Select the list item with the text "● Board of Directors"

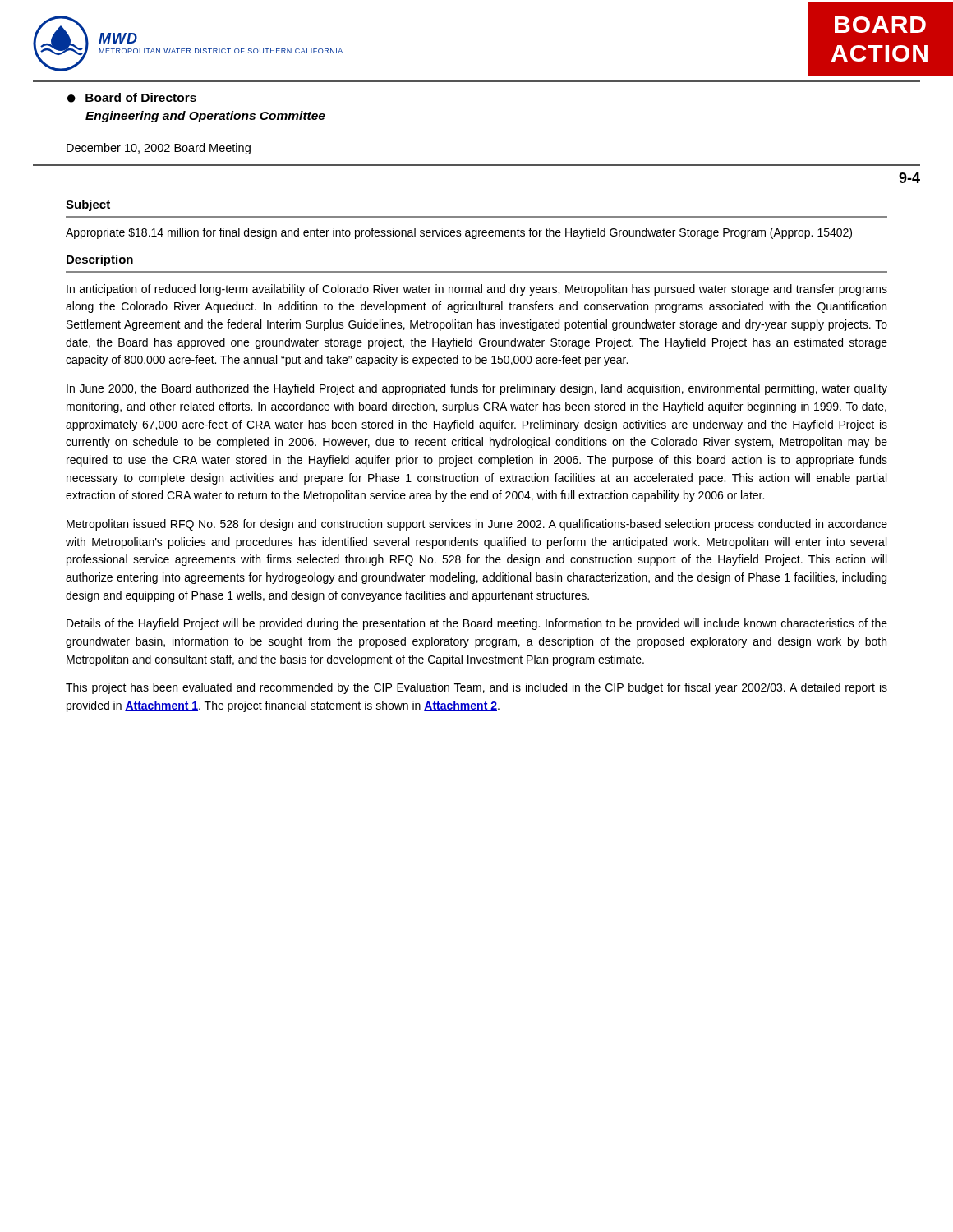196,107
